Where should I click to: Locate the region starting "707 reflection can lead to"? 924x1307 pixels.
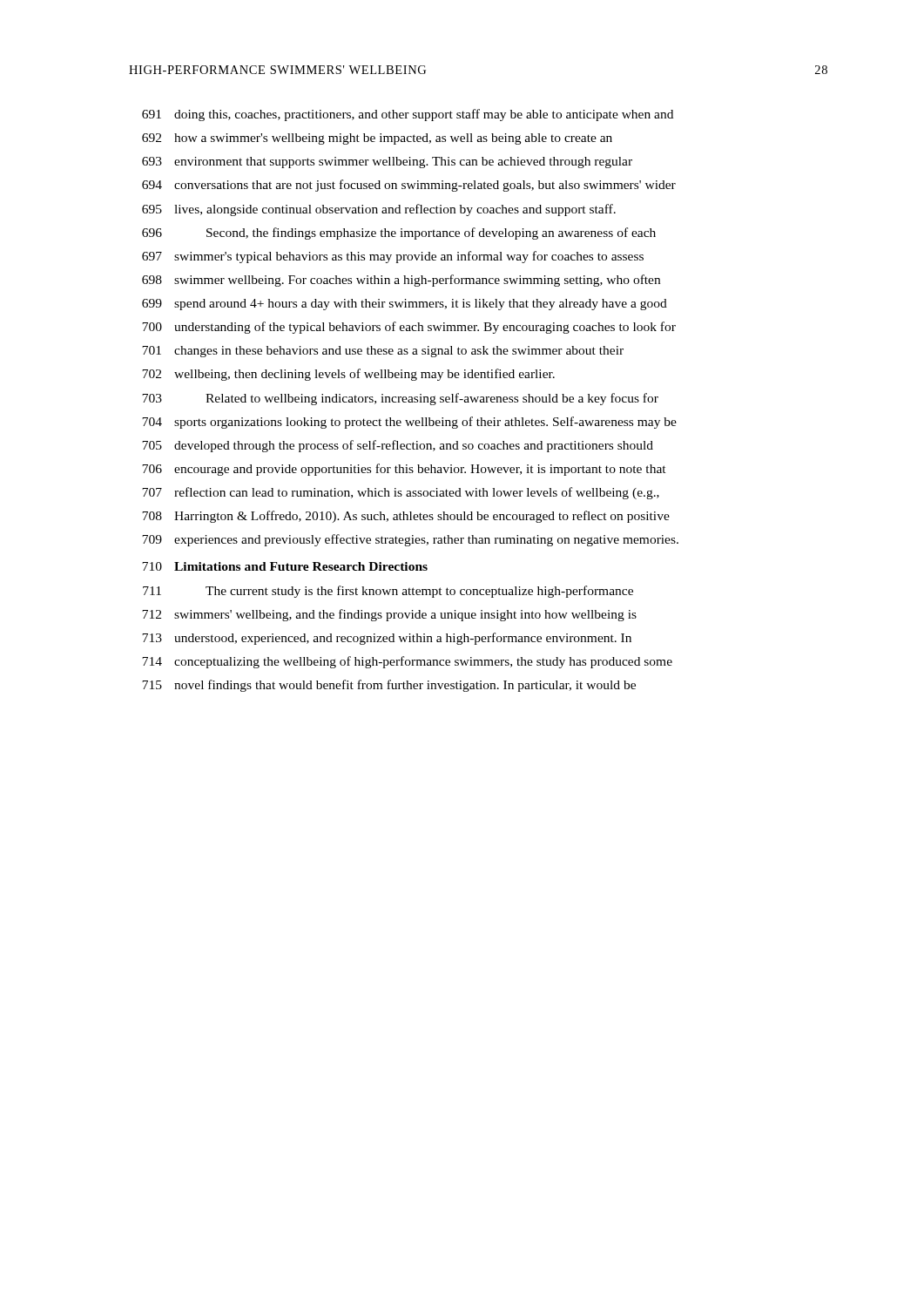point(479,492)
